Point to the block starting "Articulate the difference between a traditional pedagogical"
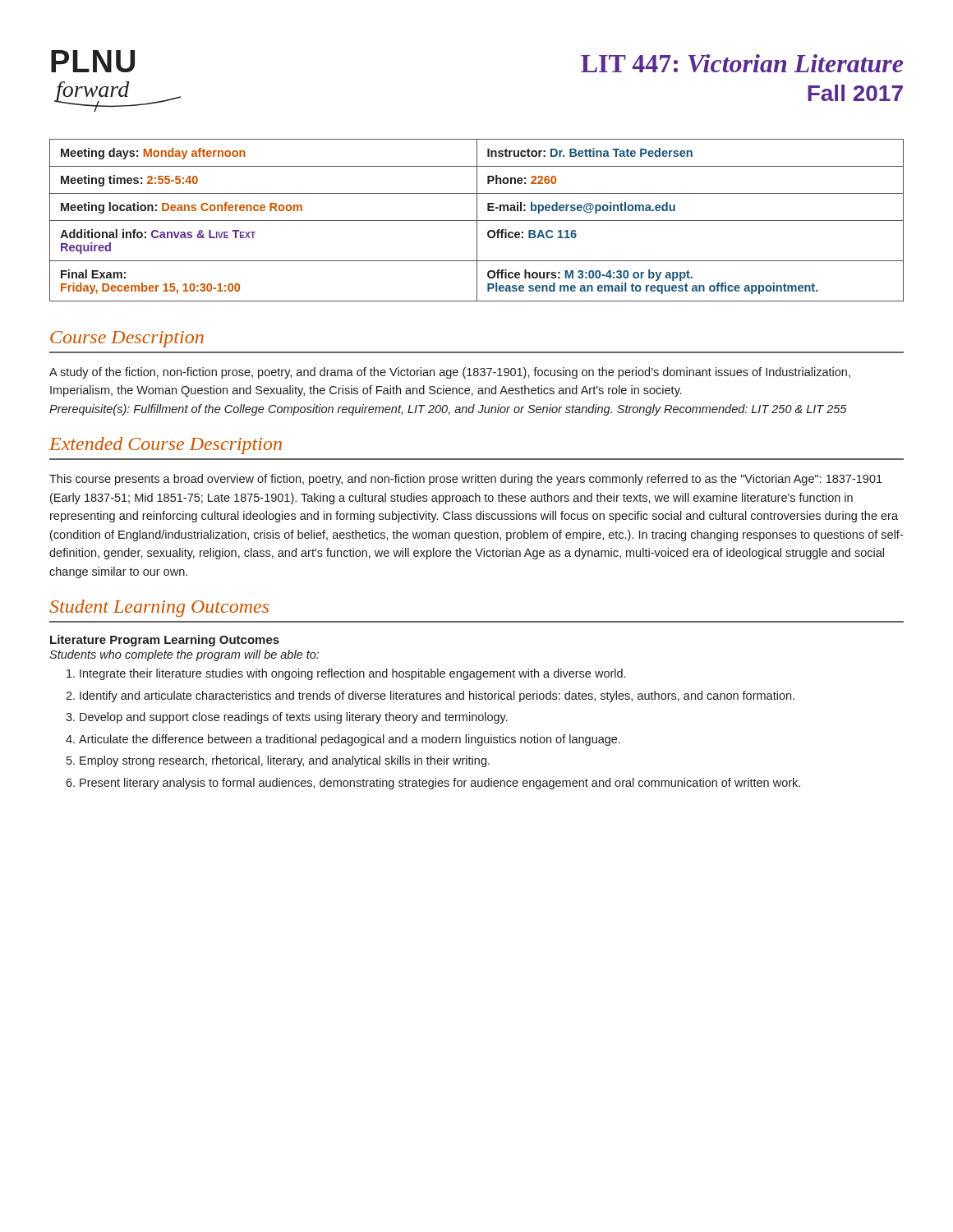Viewport: 953px width, 1232px height. (491, 739)
